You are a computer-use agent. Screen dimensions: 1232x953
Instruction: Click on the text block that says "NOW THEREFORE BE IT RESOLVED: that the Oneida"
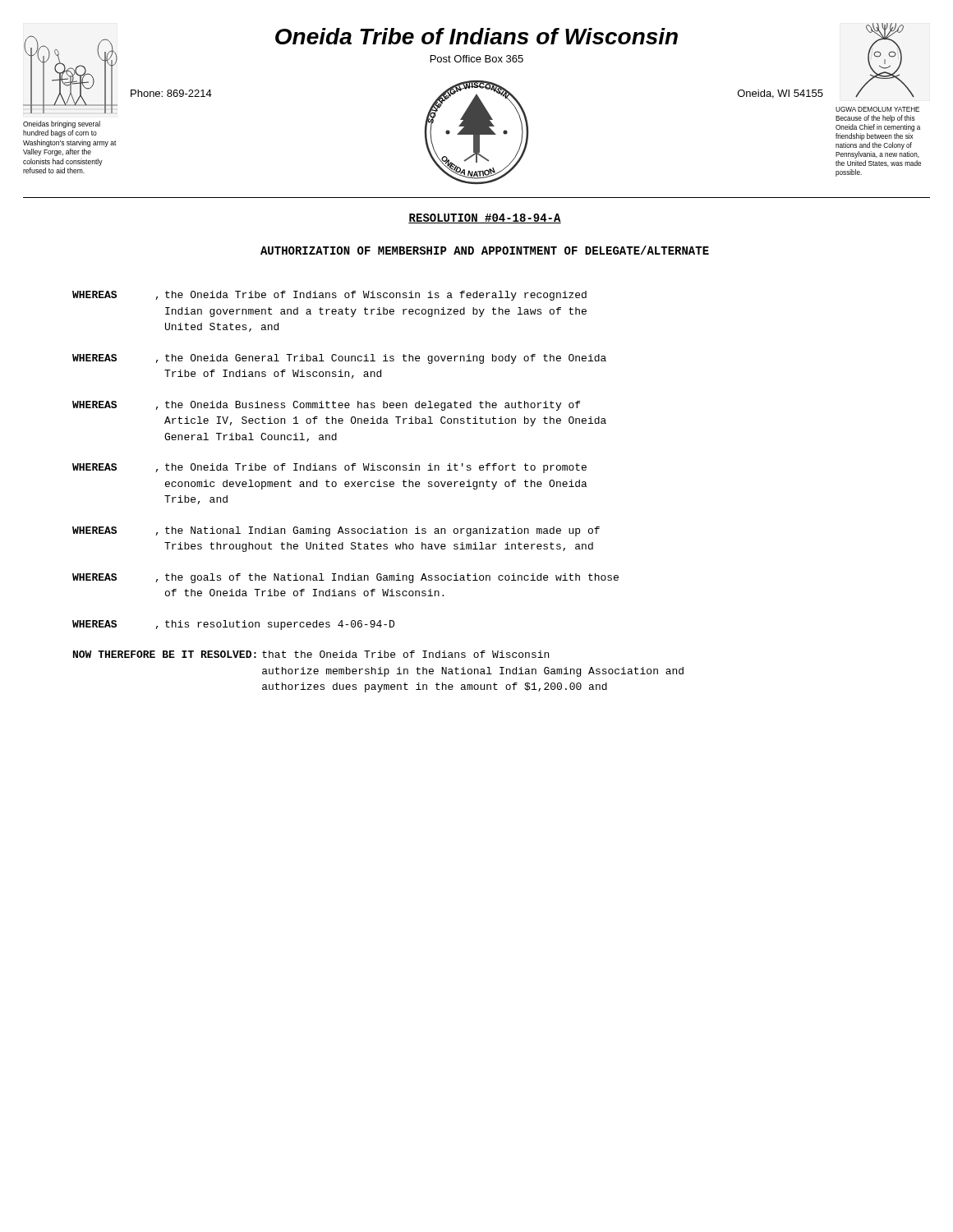[x=485, y=671]
